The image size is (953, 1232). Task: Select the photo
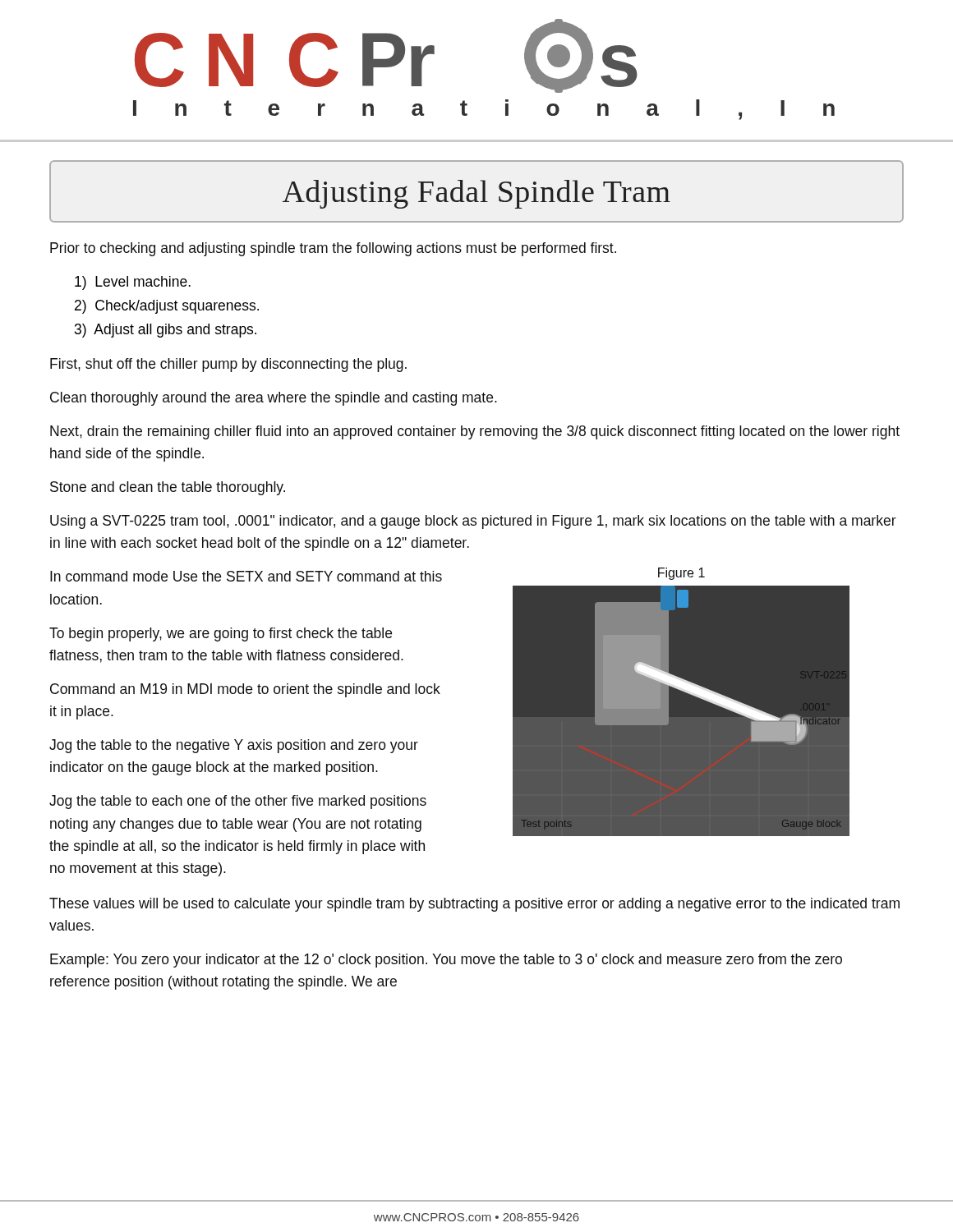[x=681, y=711]
